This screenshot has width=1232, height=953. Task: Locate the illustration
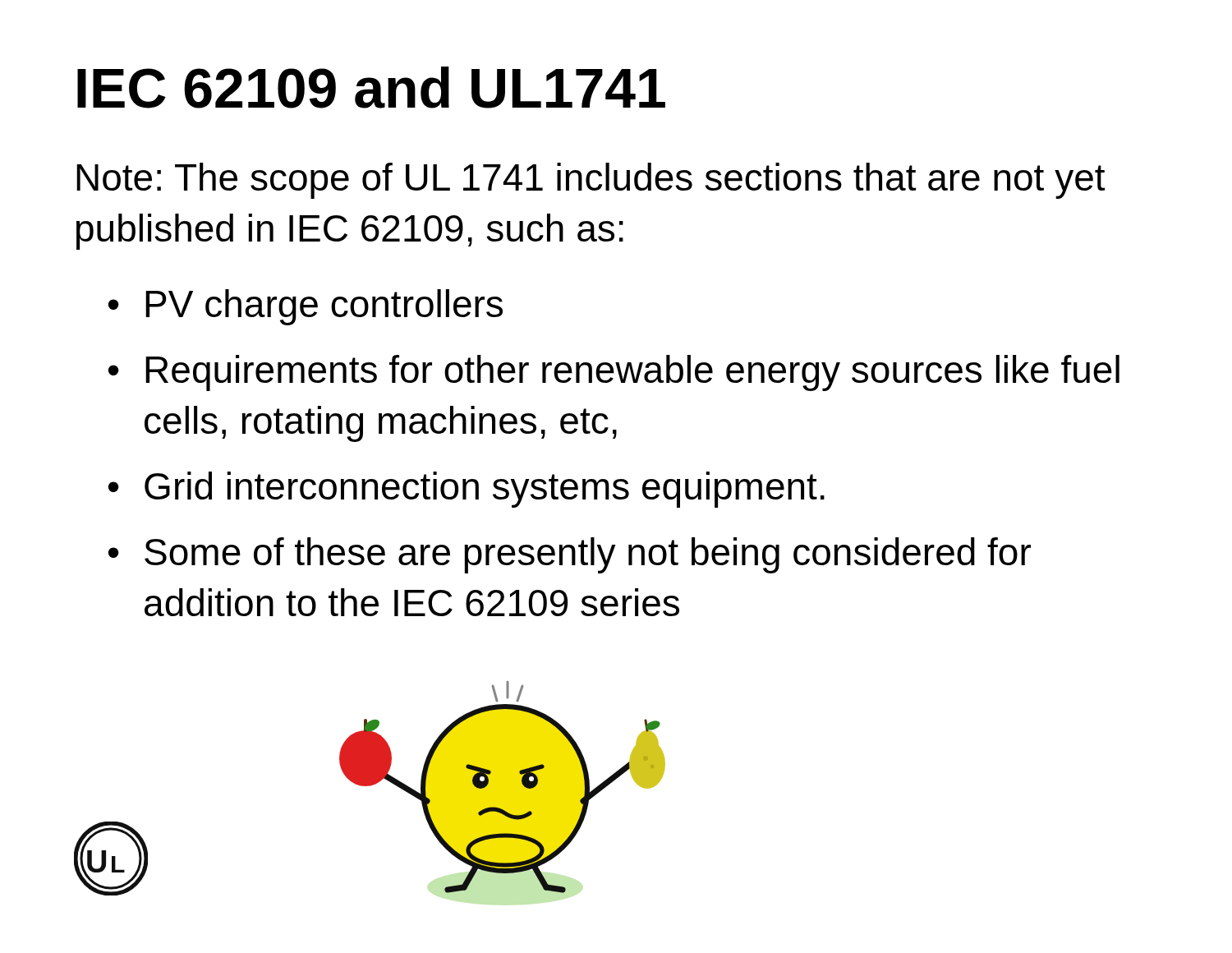tap(505, 772)
